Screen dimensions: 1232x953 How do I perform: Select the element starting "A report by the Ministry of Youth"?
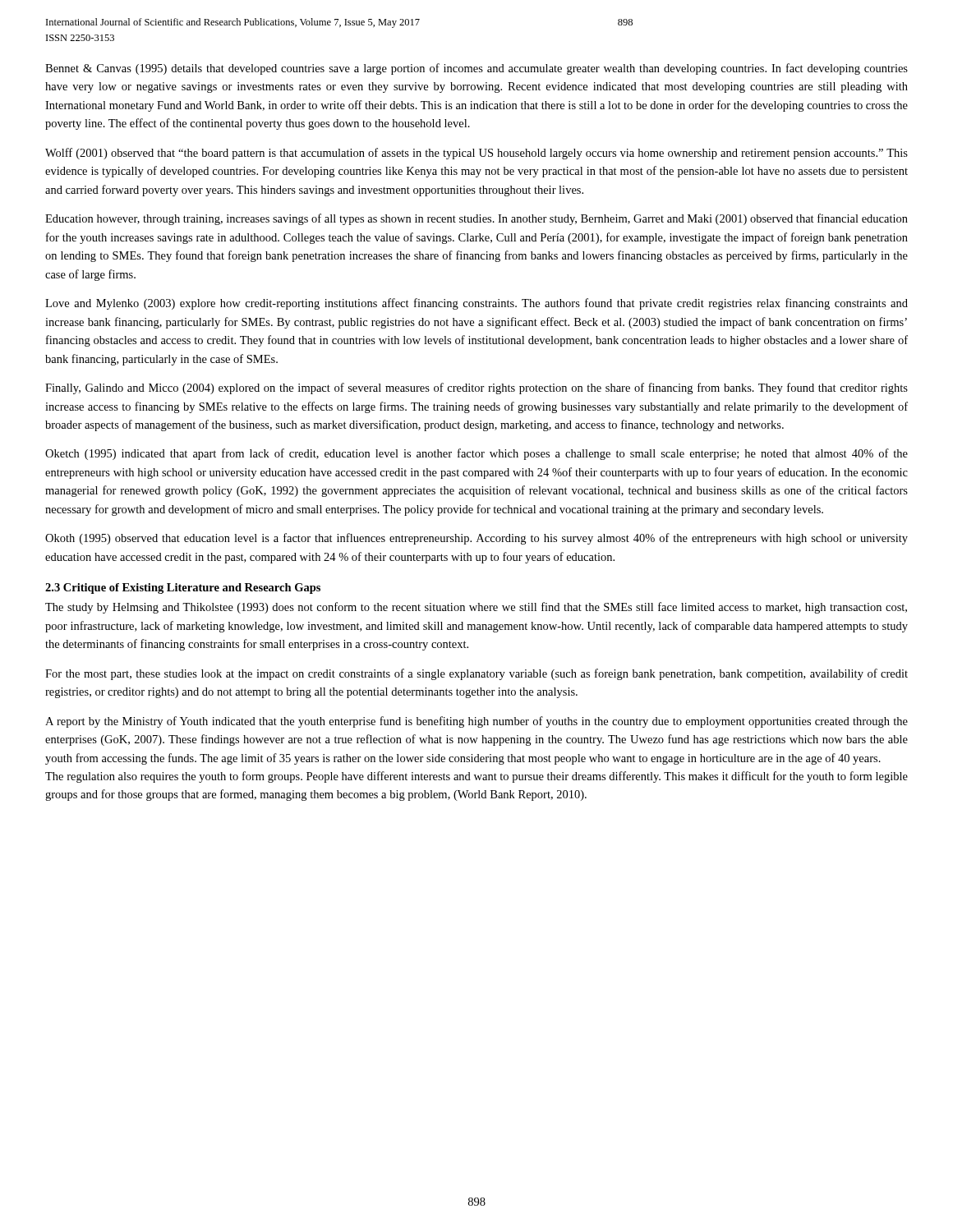point(476,758)
